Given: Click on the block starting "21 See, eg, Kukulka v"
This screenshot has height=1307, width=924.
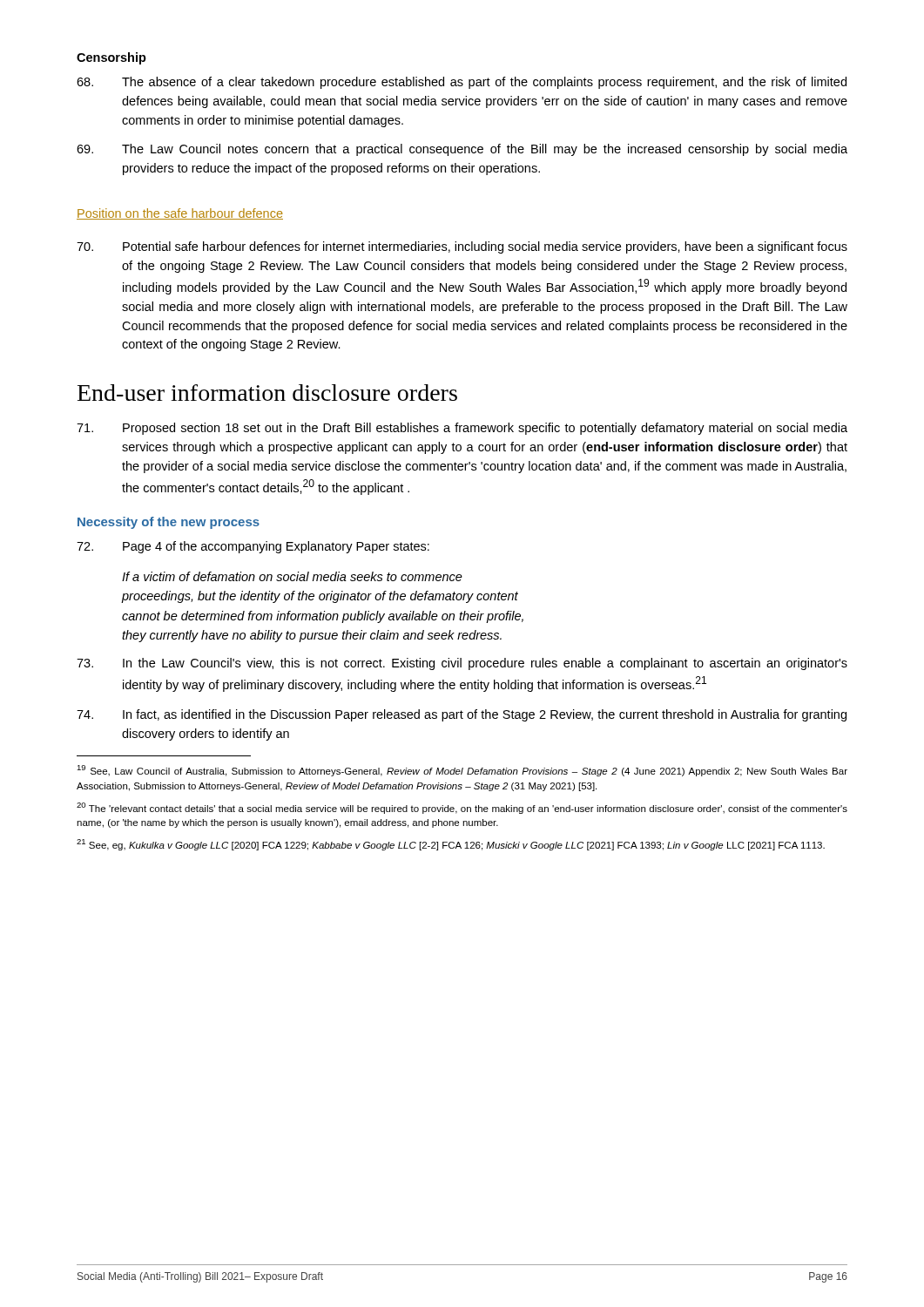Looking at the screenshot, I should [x=451, y=843].
